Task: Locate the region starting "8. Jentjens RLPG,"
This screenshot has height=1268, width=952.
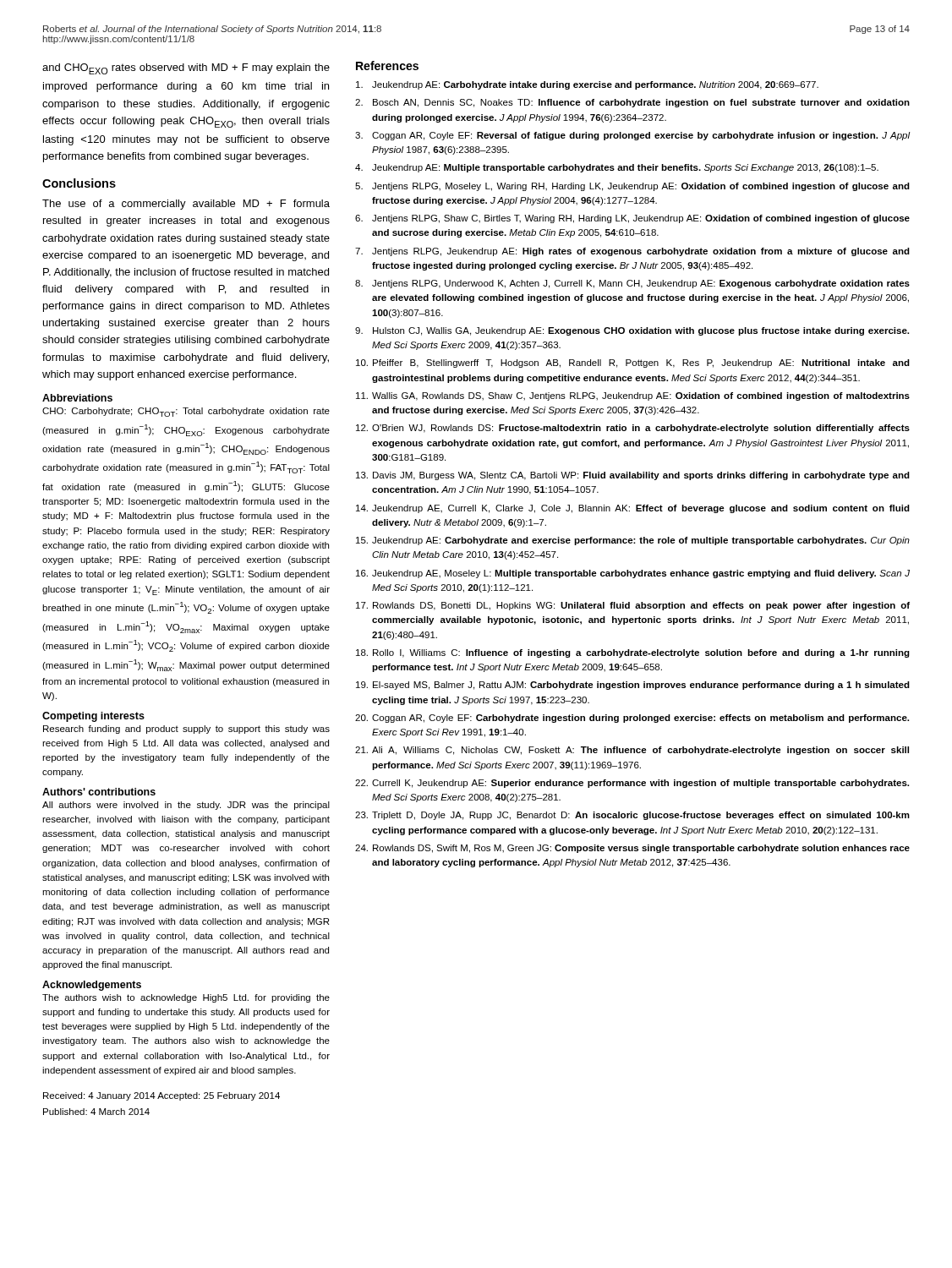Action: [x=632, y=298]
